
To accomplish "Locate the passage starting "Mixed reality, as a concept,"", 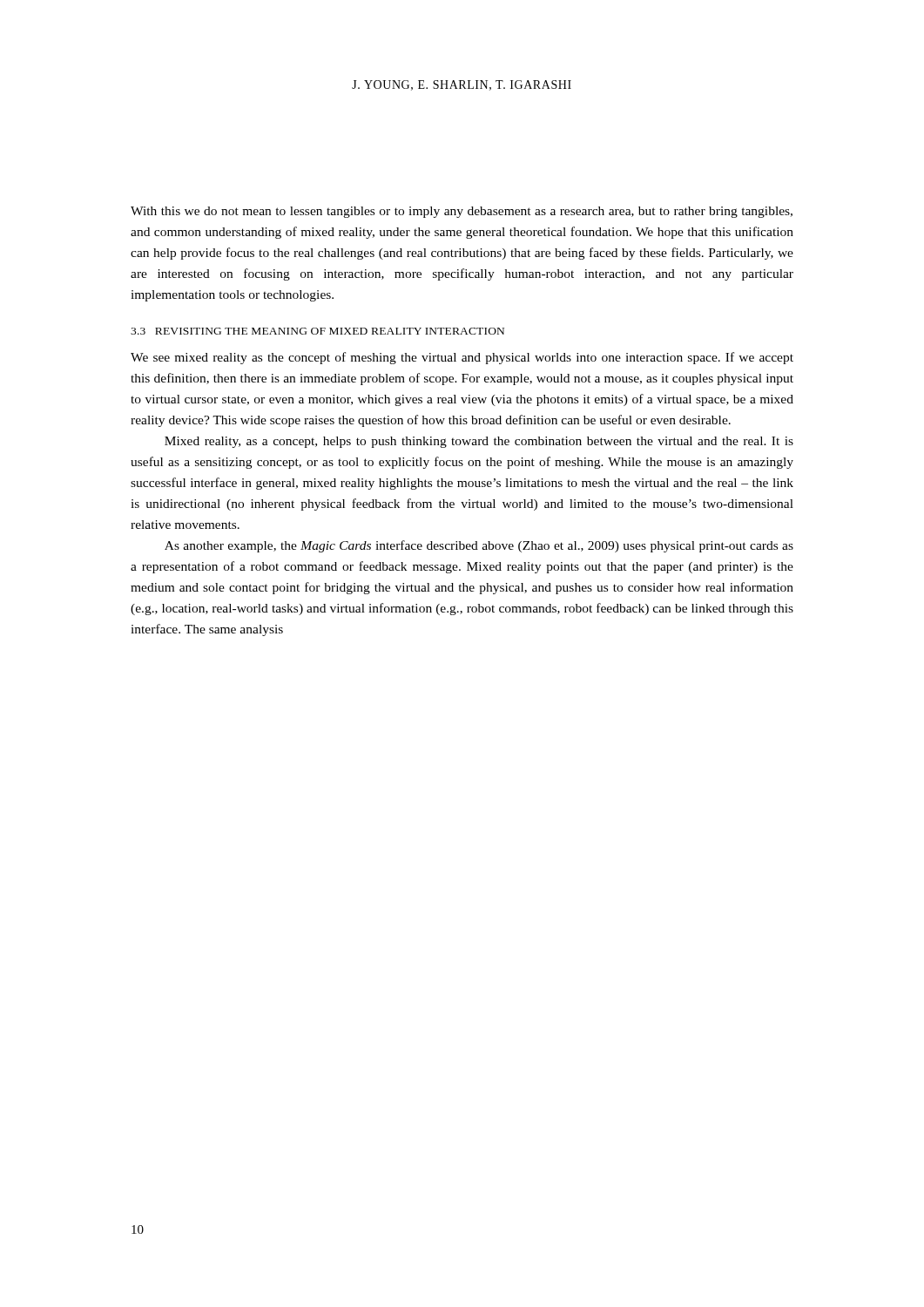I will (x=462, y=482).
